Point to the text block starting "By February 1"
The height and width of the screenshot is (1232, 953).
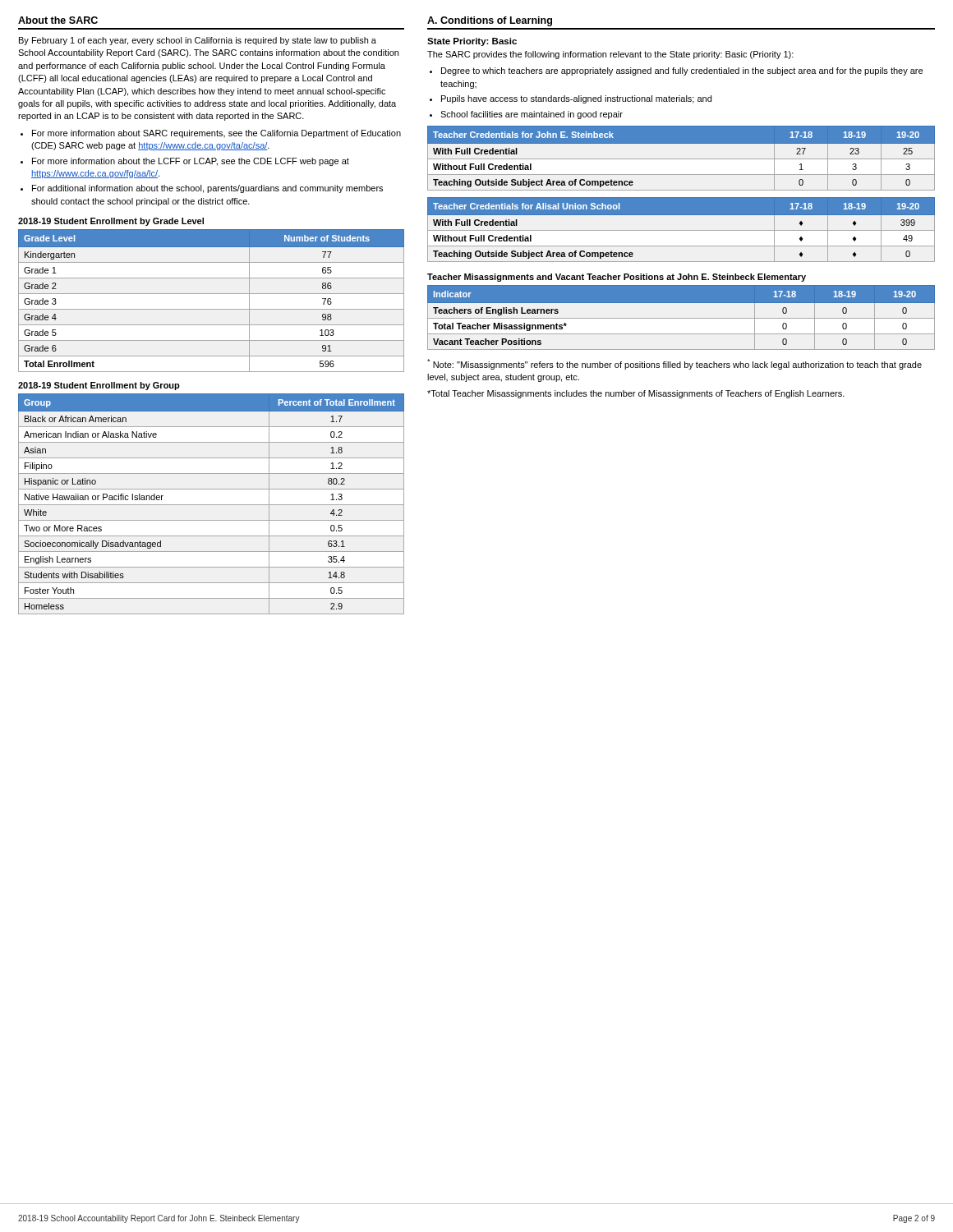point(211,79)
